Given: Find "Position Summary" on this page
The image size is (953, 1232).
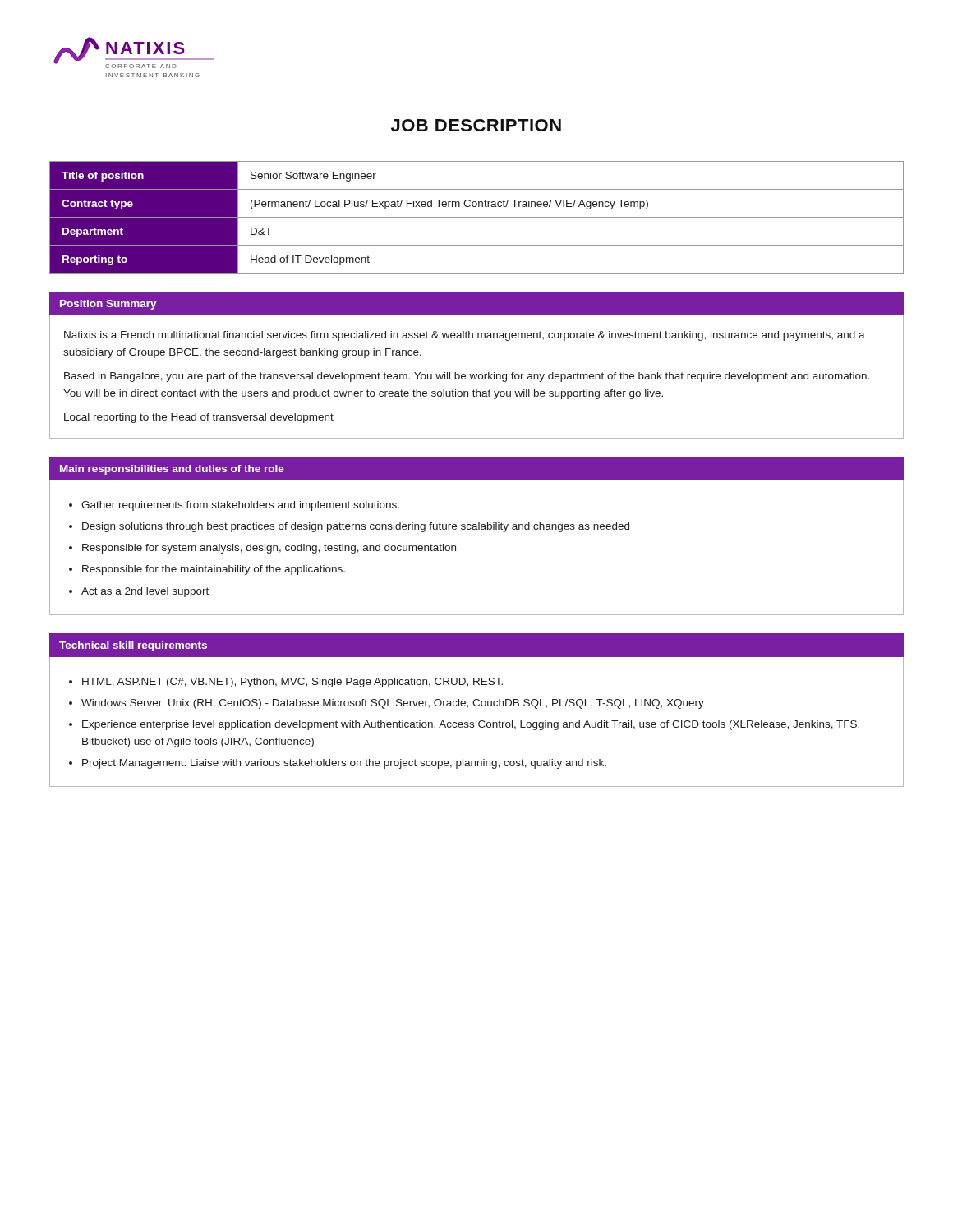Looking at the screenshot, I should 108,303.
